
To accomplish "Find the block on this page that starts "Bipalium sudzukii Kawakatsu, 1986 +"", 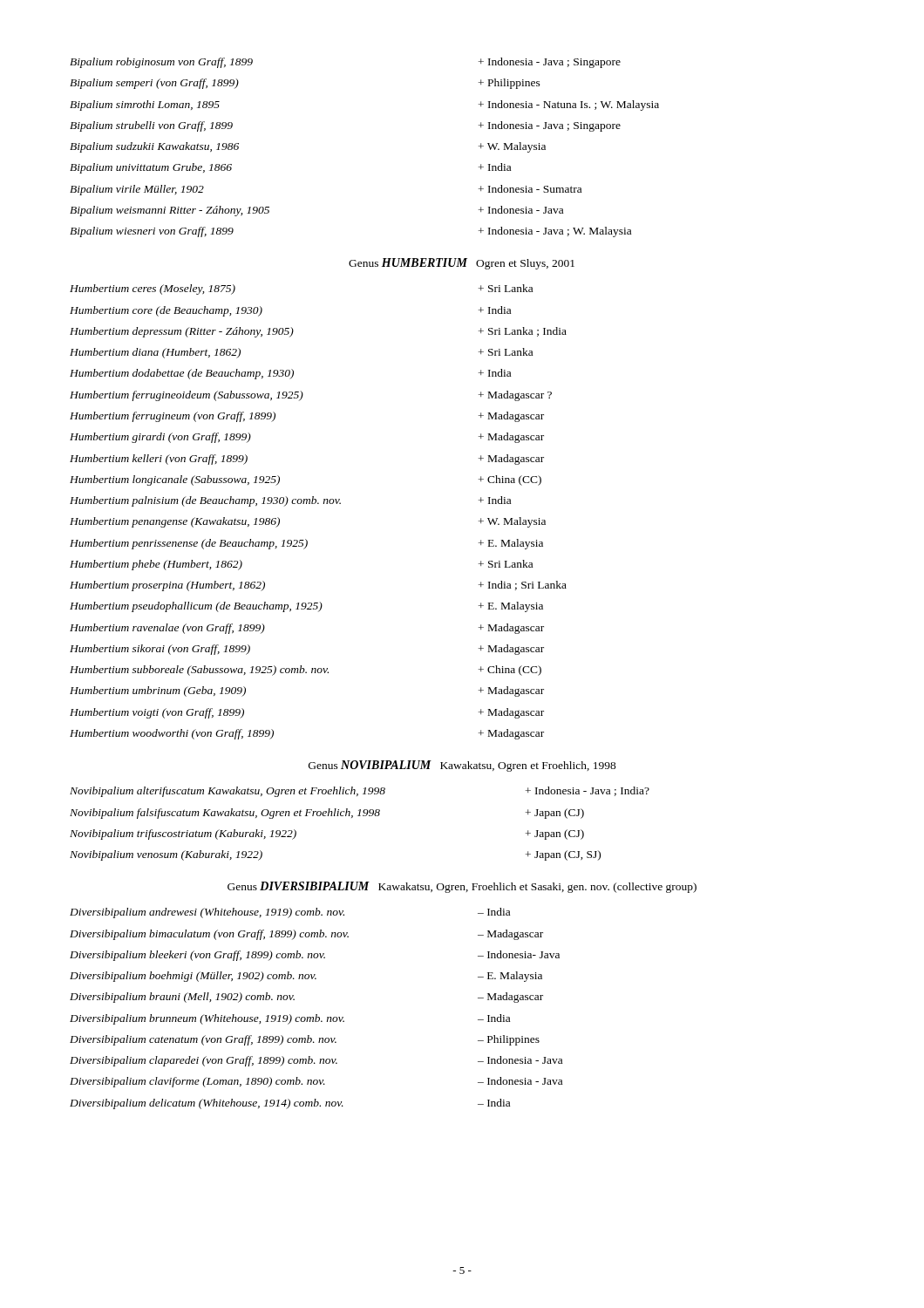I will click(153, 147).
